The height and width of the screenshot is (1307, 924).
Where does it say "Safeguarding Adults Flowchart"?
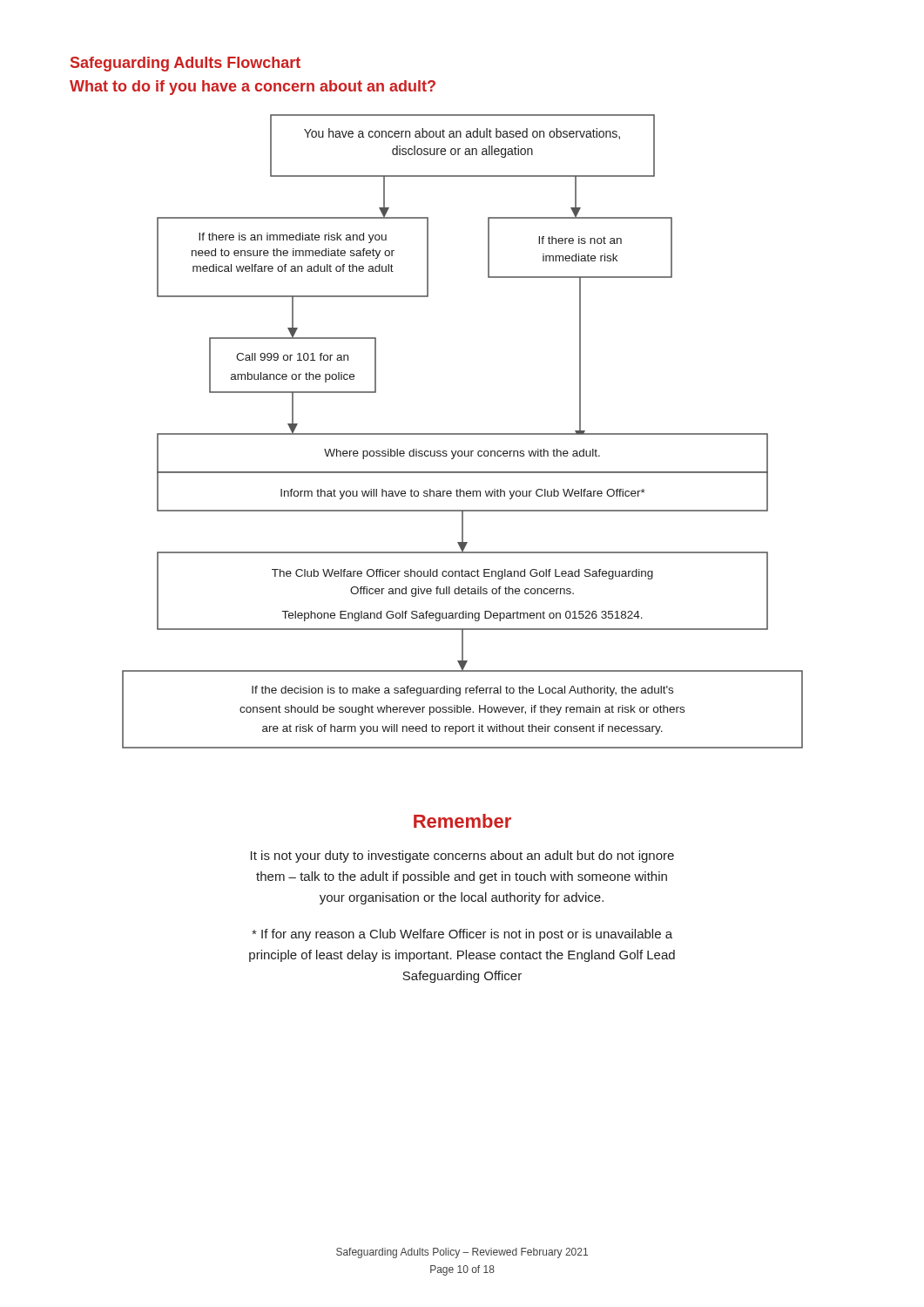tap(185, 63)
